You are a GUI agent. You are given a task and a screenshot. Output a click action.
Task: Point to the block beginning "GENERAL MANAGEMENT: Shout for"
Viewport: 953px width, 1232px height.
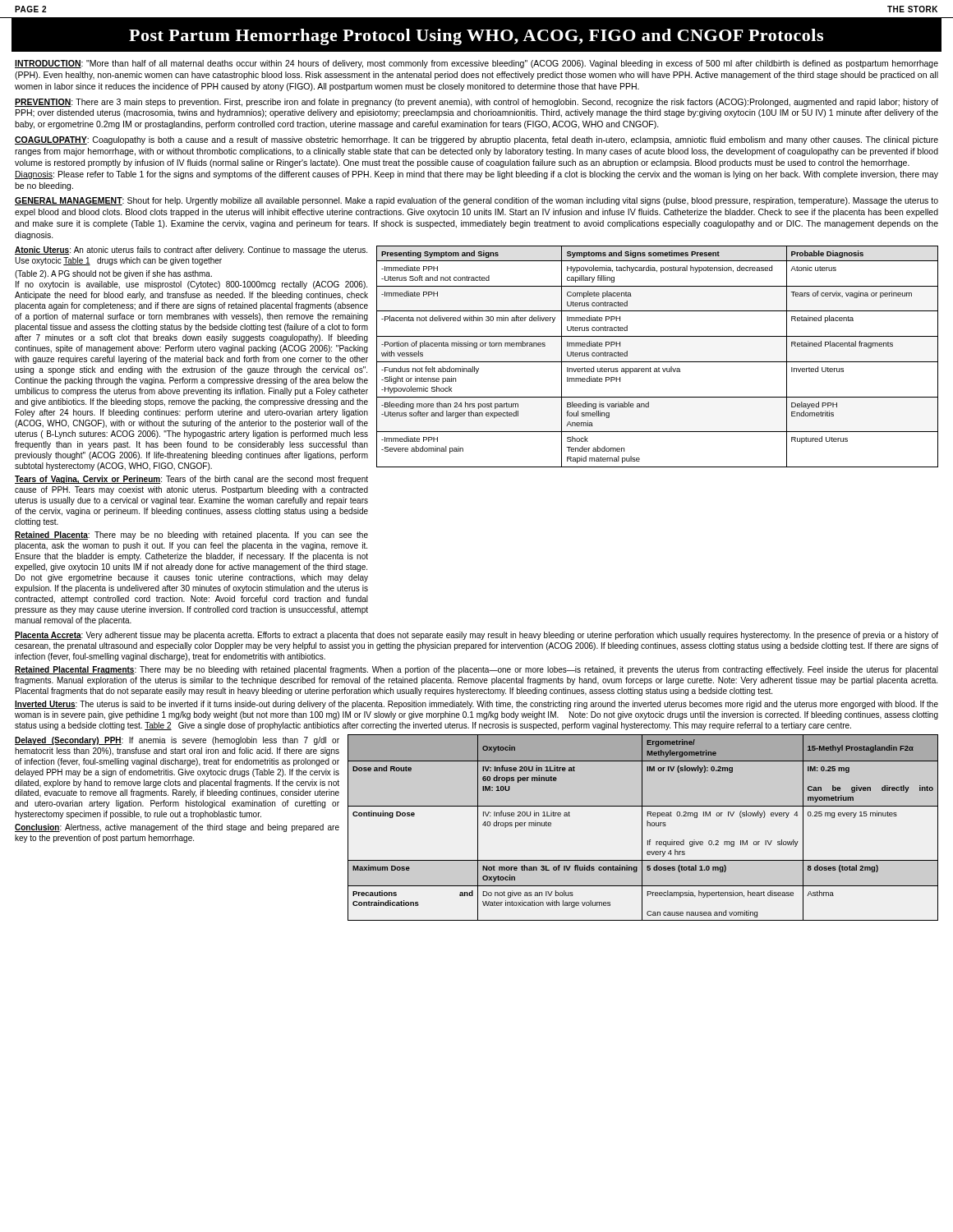[476, 219]
